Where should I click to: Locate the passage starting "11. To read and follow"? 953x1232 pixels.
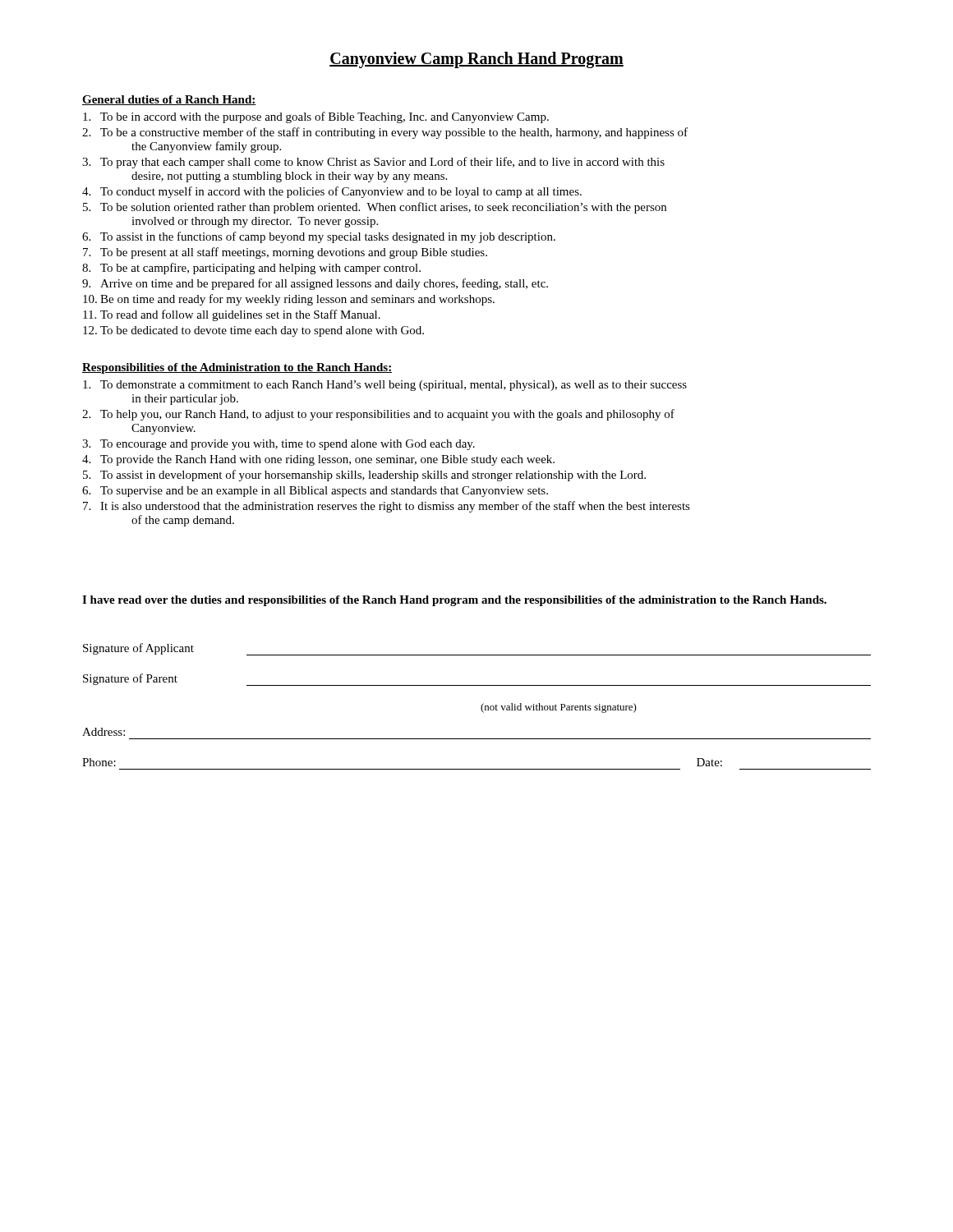pos(476,315)
